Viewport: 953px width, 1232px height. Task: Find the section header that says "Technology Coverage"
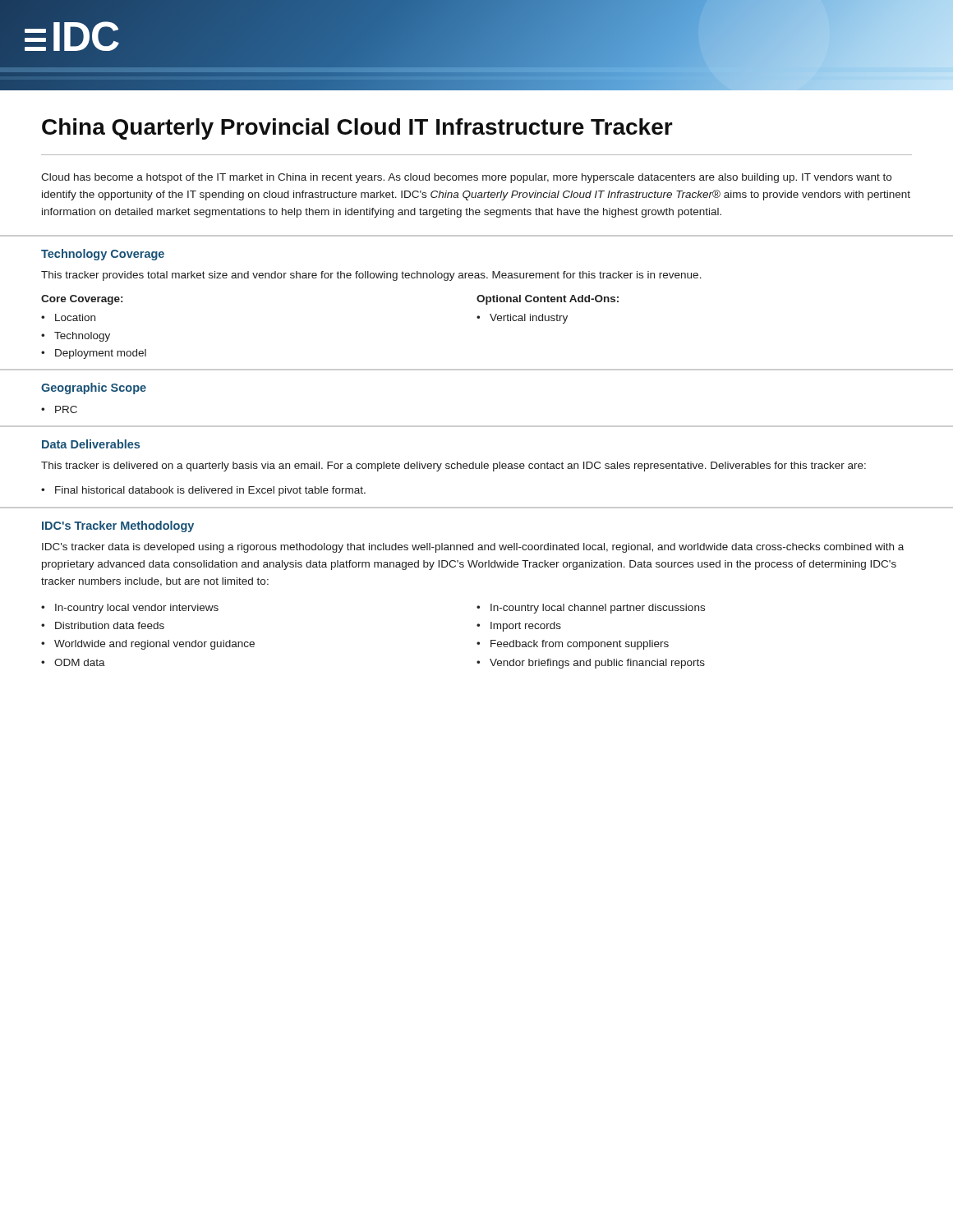103,254
